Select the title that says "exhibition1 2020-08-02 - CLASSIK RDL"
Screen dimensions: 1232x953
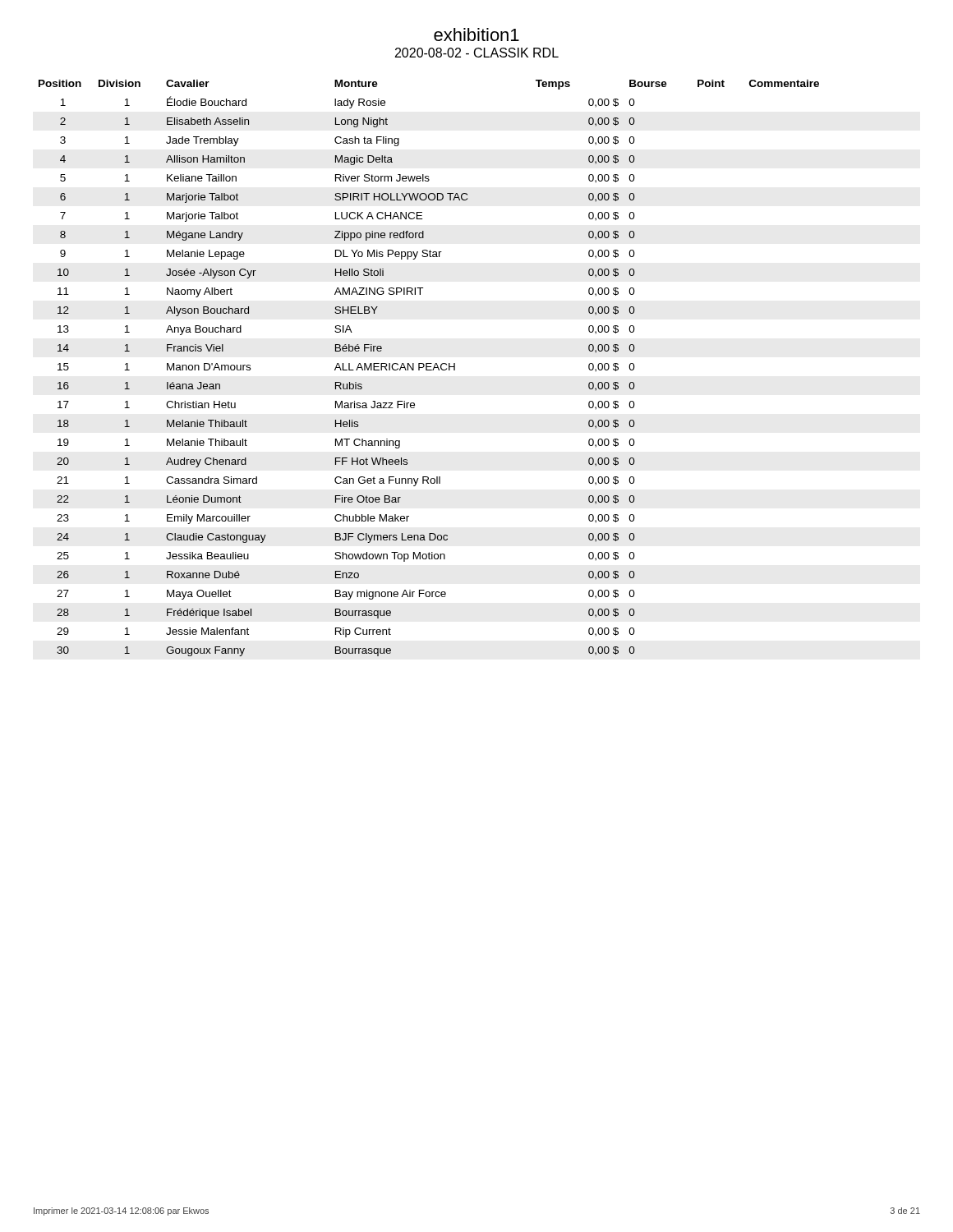point(476,43)
